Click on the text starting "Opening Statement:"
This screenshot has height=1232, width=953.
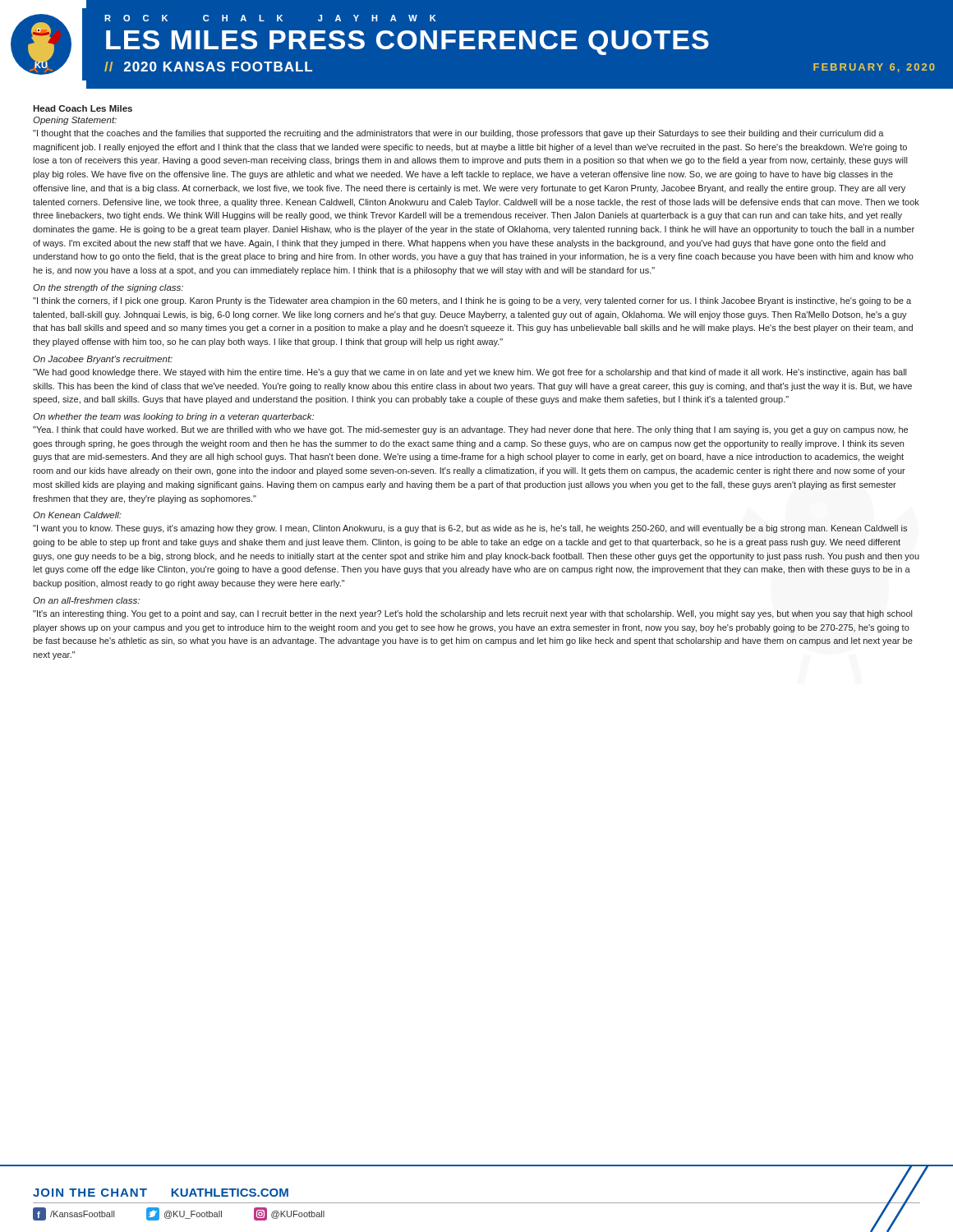(75, 120)
